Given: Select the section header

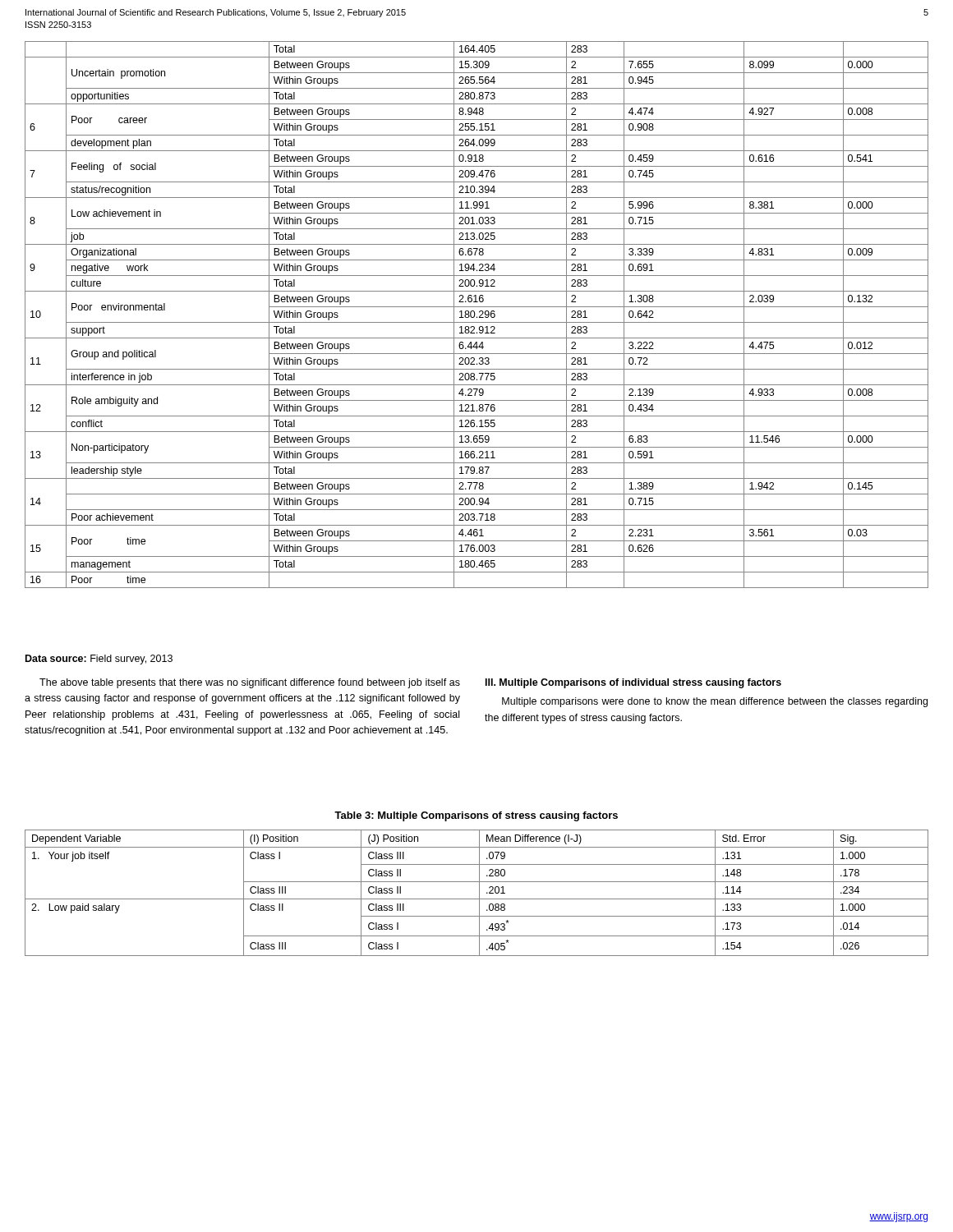Looking at the screenshot, I should [633, 683].
